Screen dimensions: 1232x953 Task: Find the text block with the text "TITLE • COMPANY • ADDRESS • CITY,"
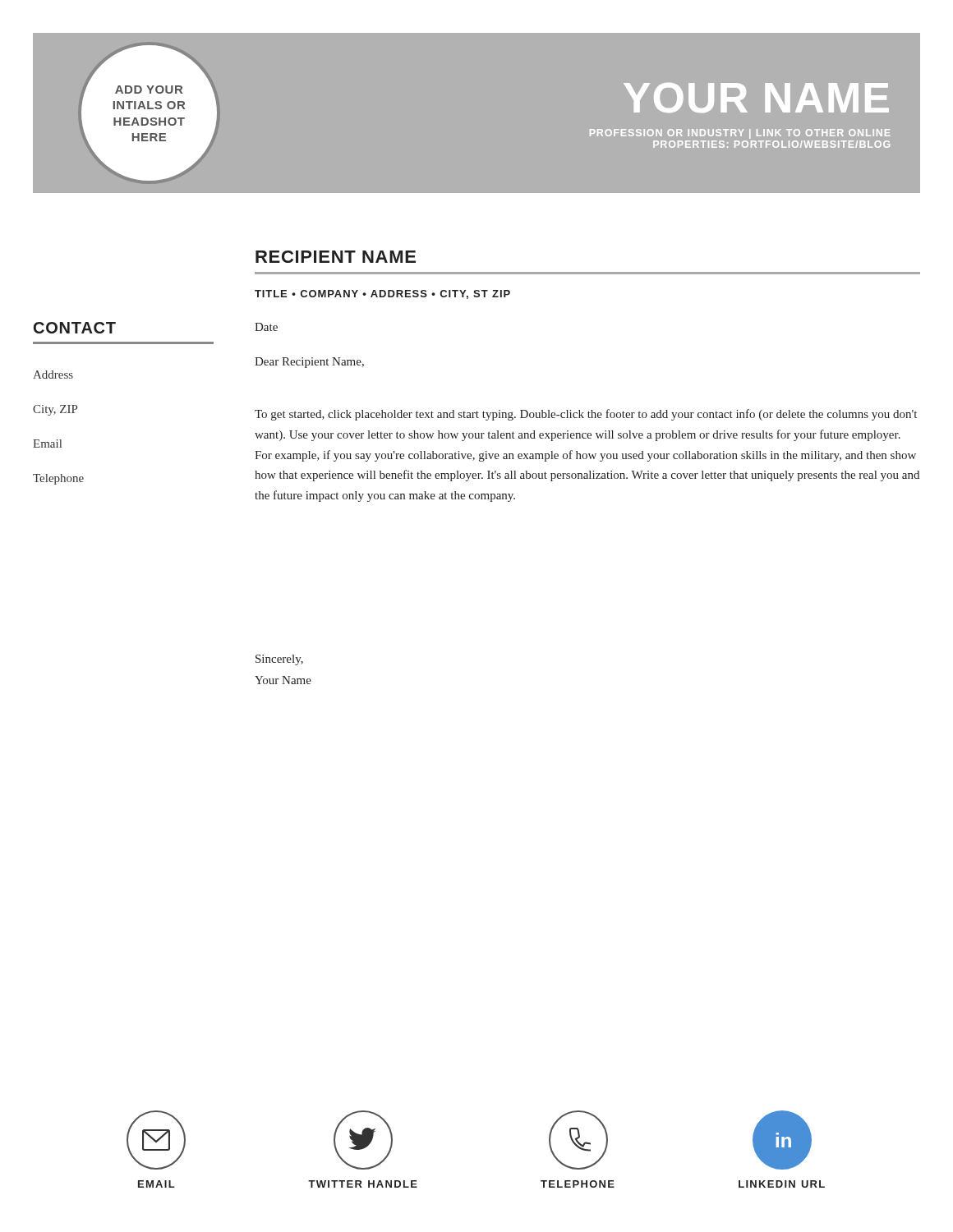coord(383,294)
